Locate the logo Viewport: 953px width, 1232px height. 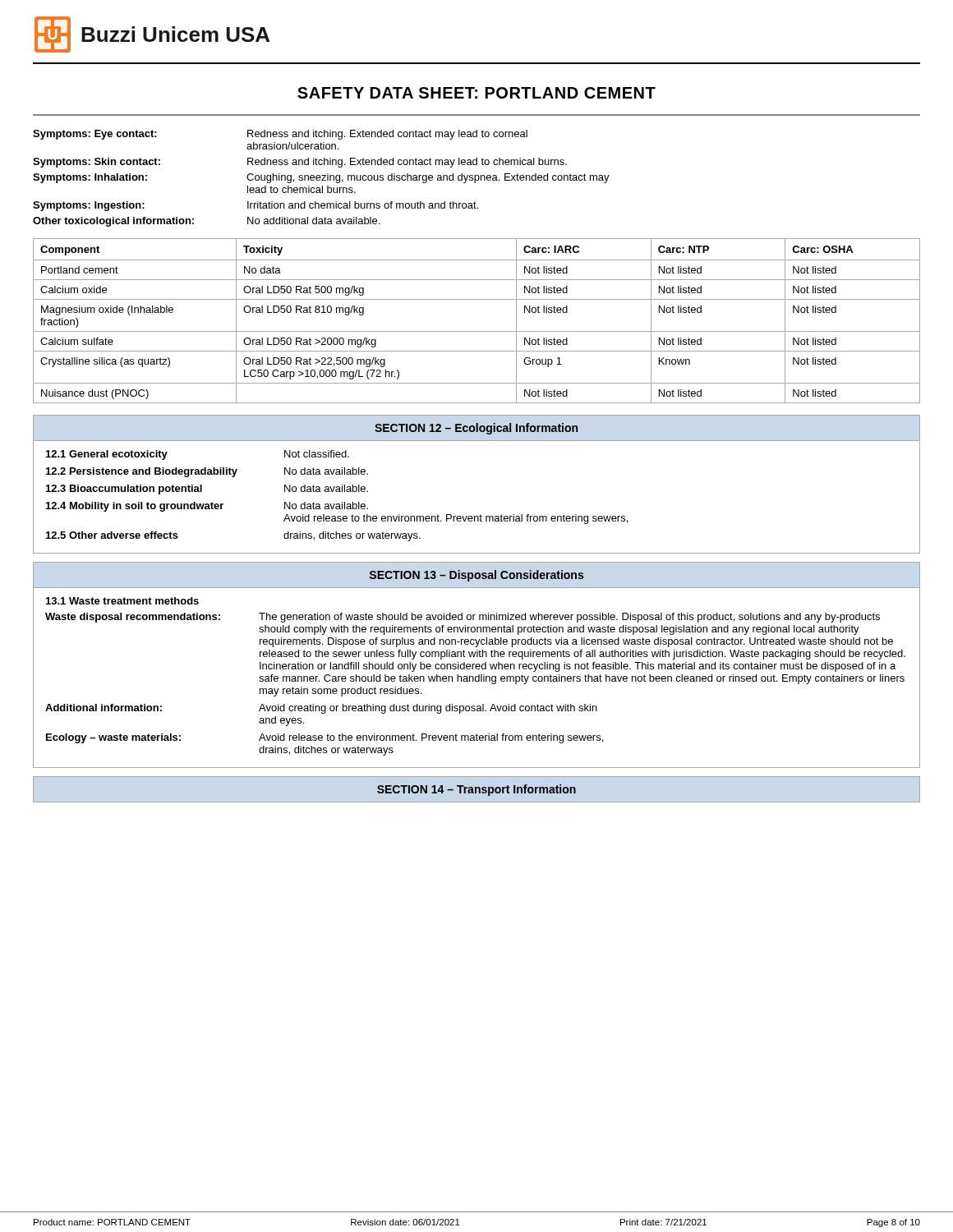click(152, 34)
